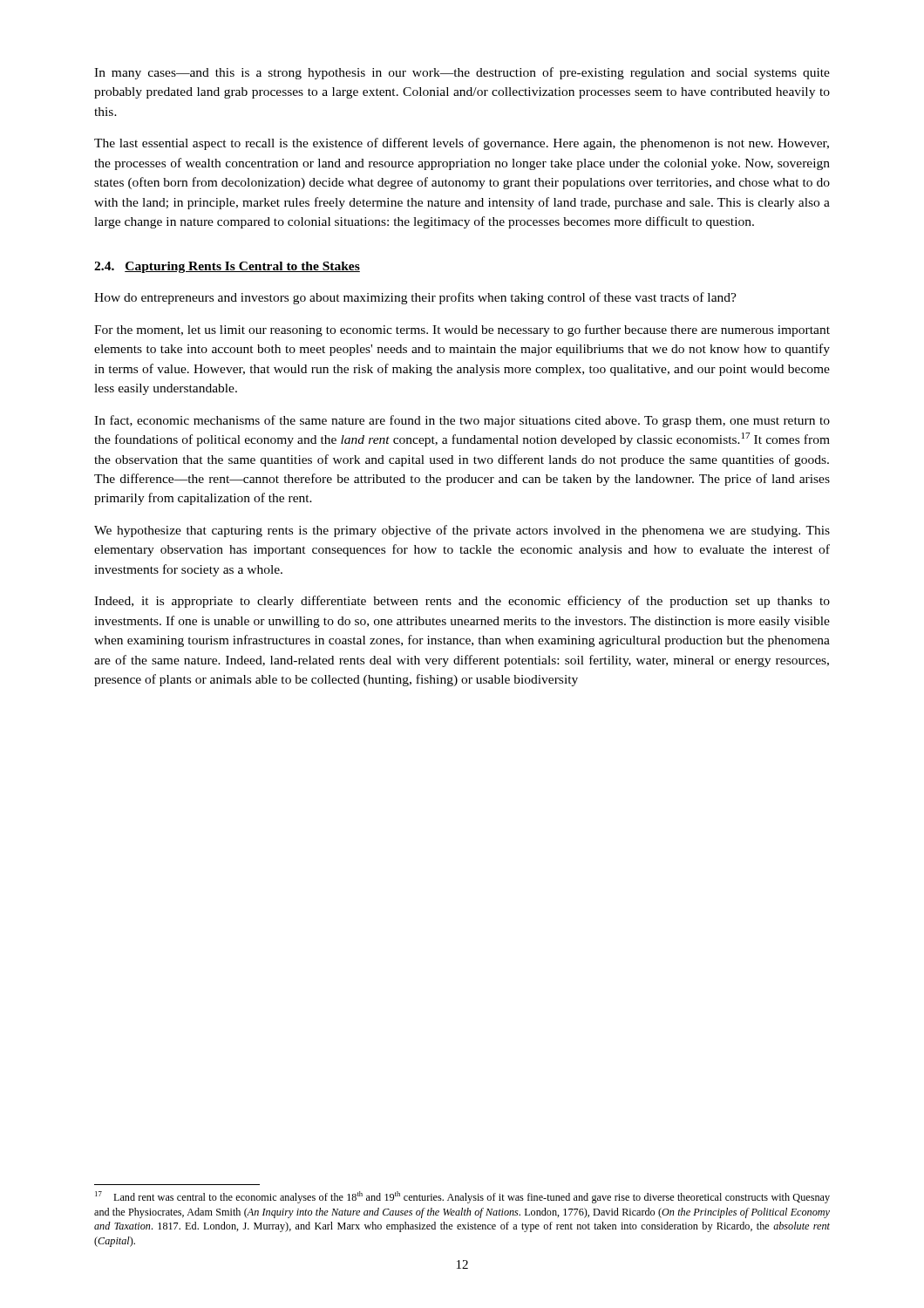Where is the passage that starts "How do entrepreneurs"?

415,297
